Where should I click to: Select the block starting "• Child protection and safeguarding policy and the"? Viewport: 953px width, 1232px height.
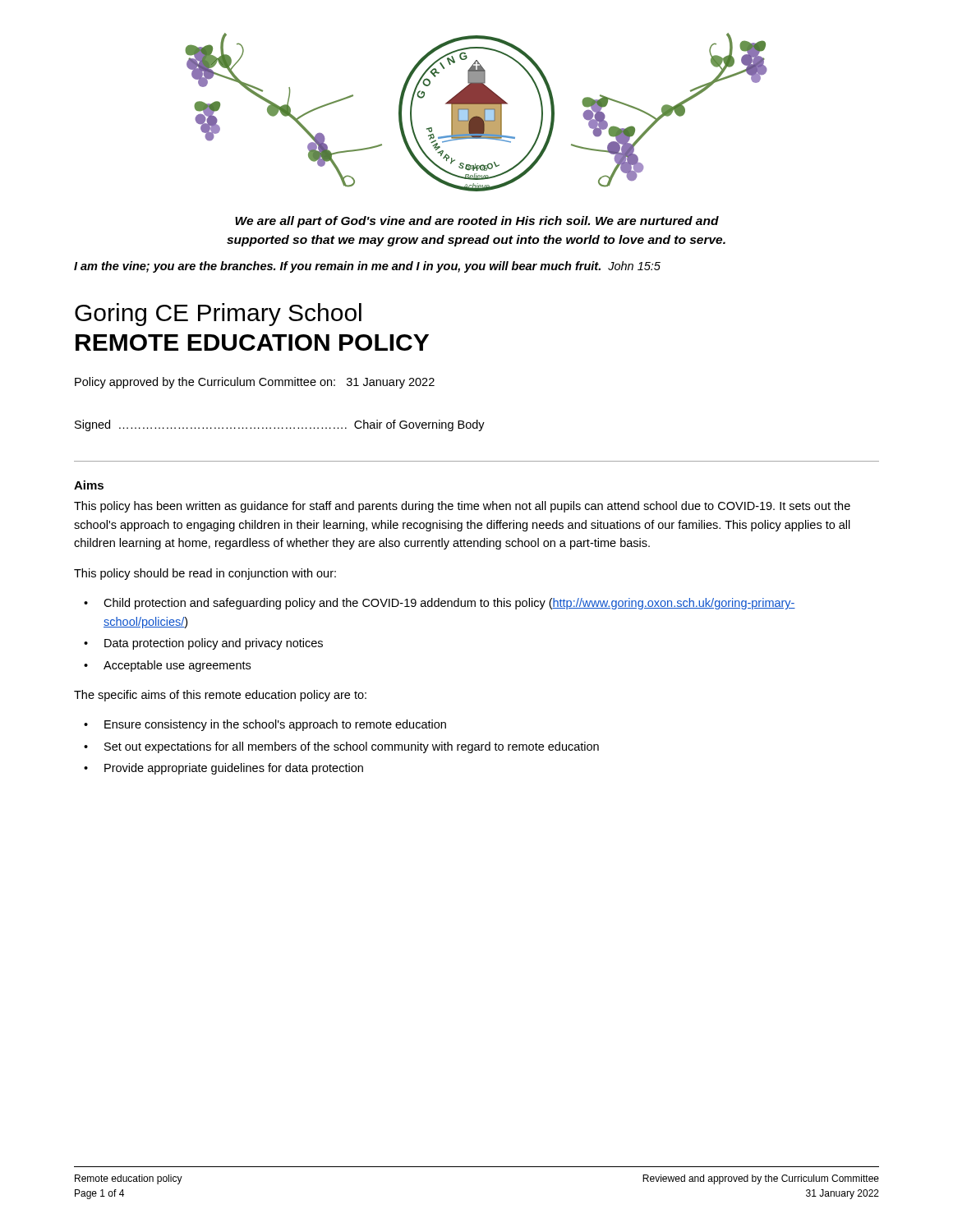coord(481,612)
